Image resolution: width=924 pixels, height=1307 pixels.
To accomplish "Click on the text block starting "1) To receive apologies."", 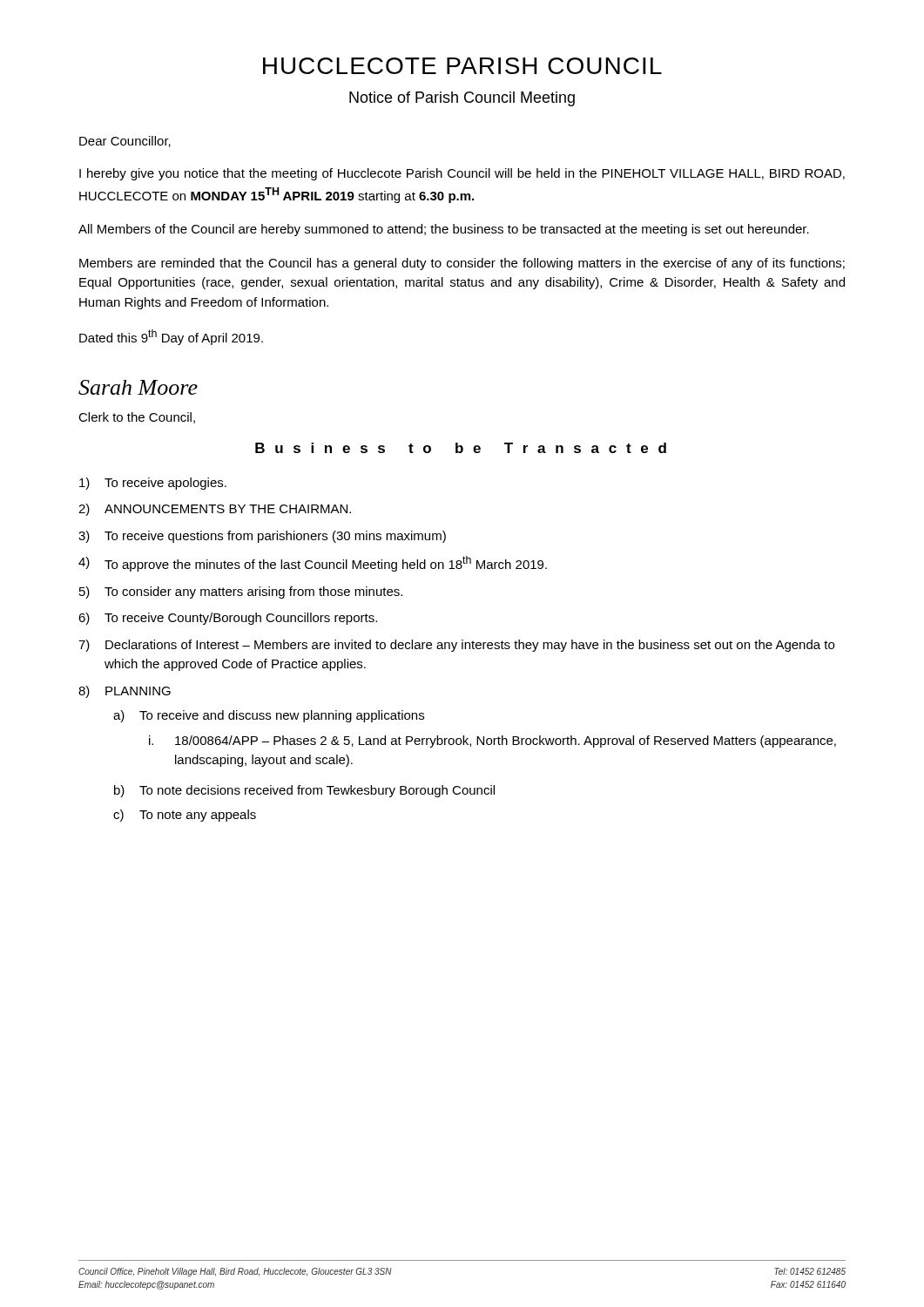I will (153, 484).
